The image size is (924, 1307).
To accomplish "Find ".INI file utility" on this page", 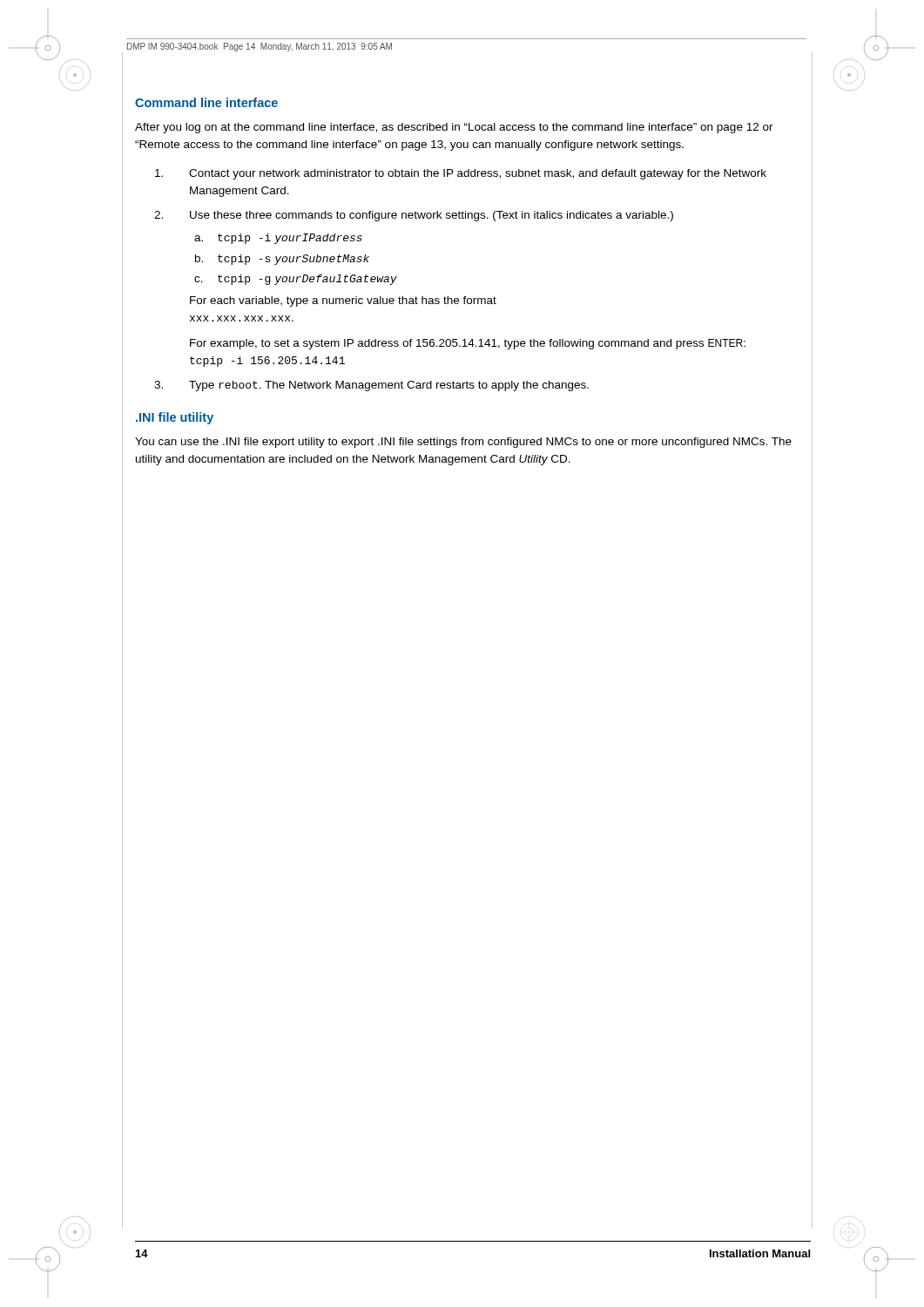I will (x=174, y=417).
